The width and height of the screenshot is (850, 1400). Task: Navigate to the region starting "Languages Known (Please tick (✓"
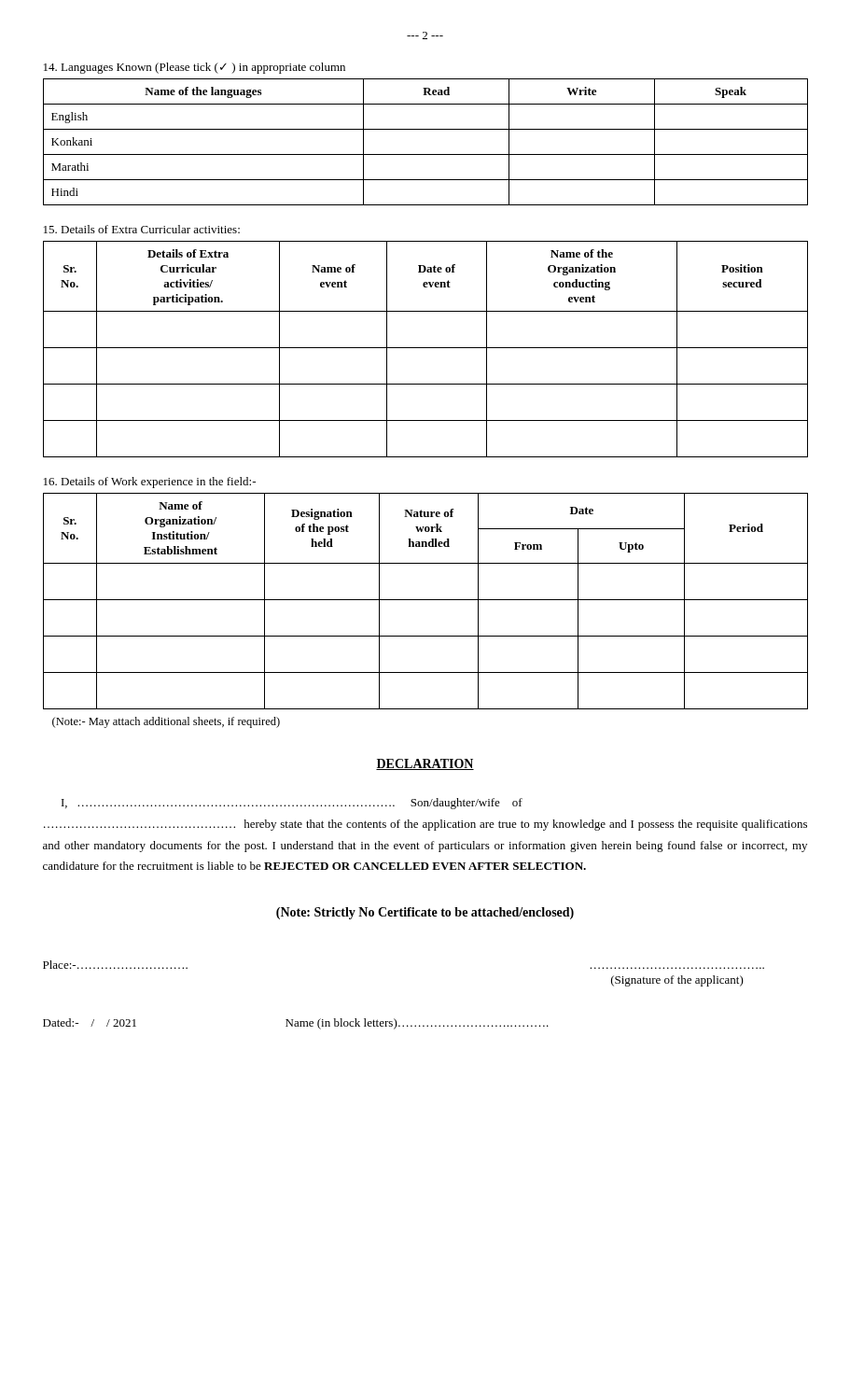pos(194,67)
